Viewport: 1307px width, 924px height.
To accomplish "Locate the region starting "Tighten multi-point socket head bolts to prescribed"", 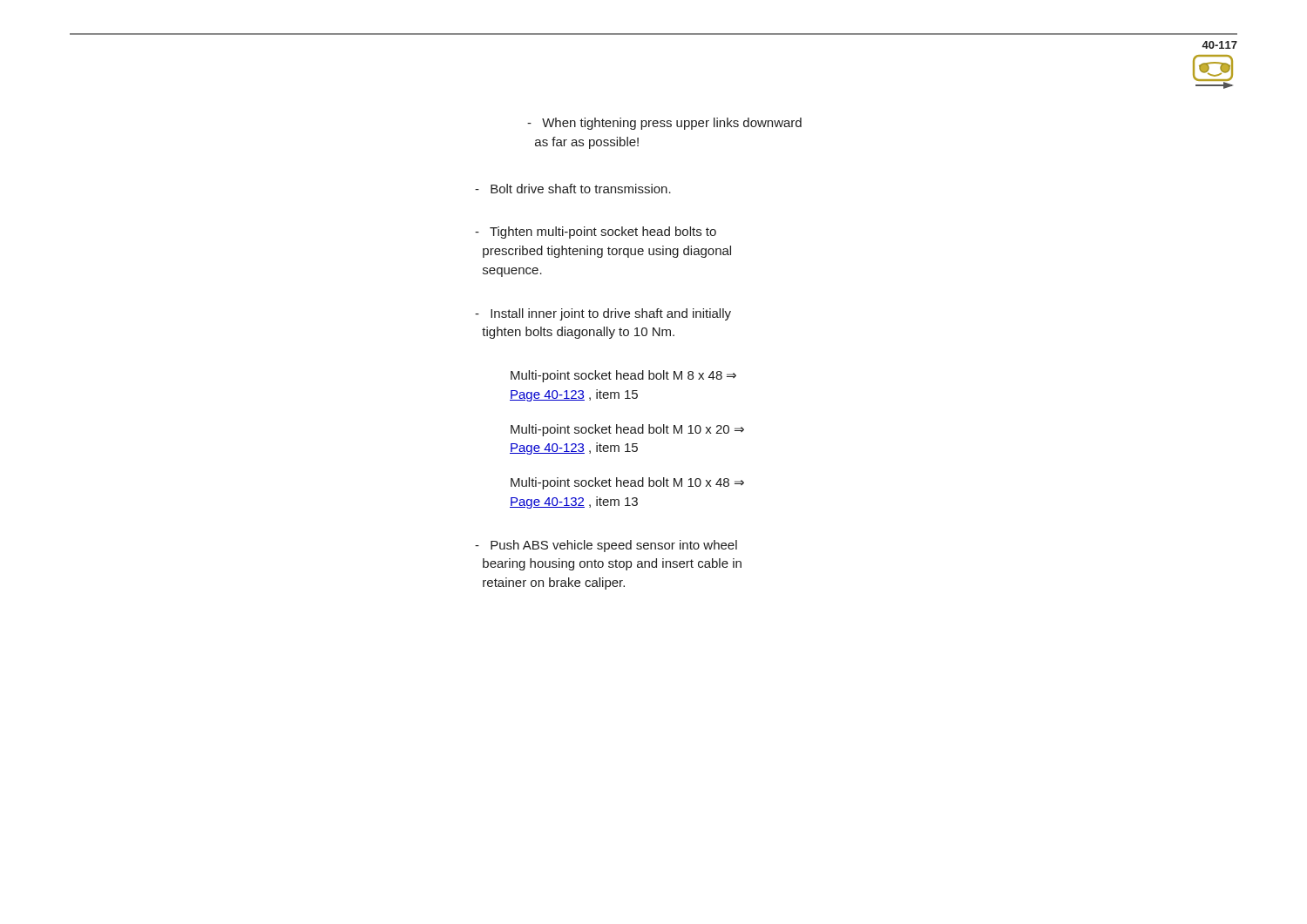I will [x=603, y=250].
